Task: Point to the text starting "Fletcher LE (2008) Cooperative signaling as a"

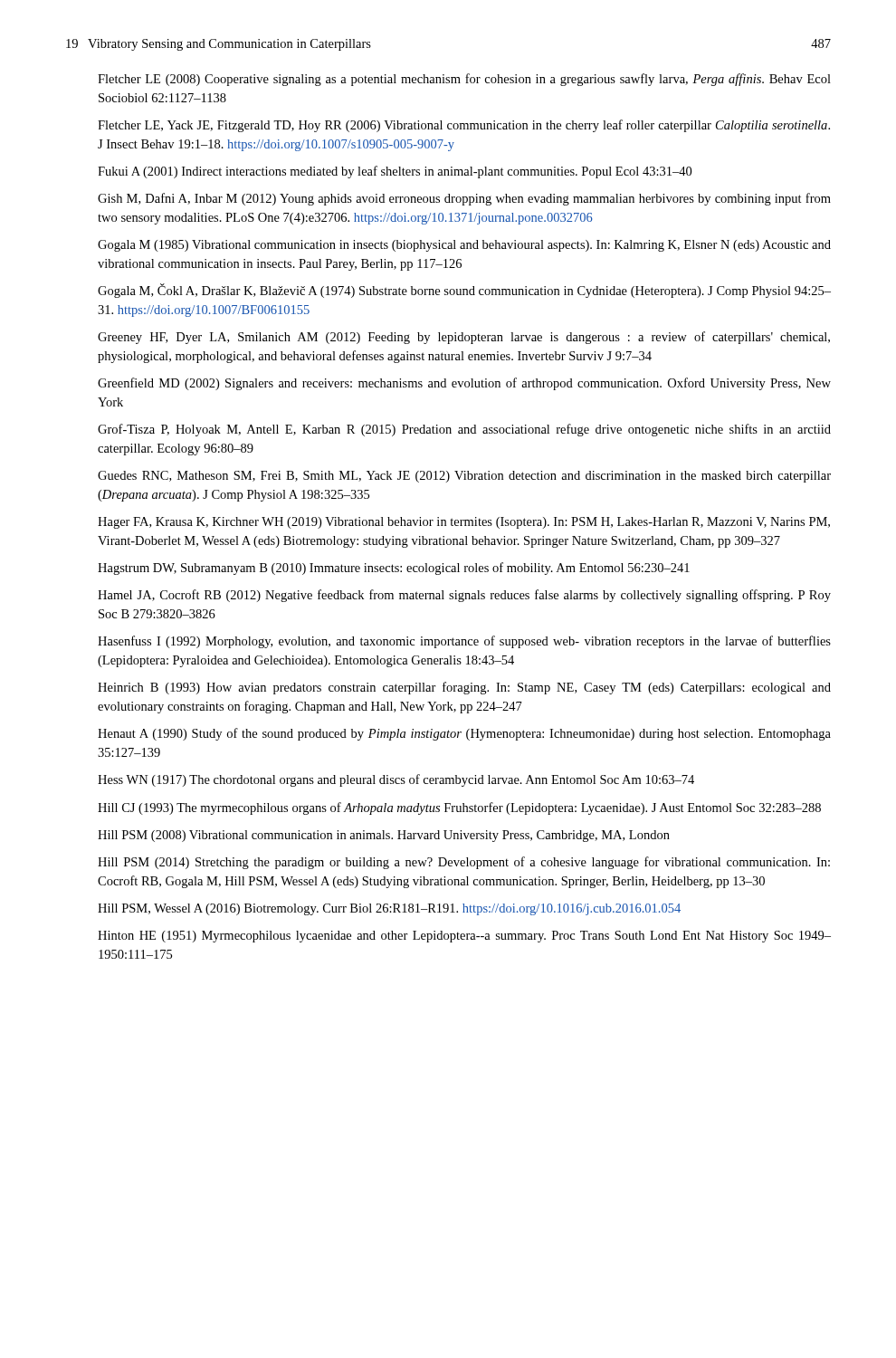Action: [448, 89]
